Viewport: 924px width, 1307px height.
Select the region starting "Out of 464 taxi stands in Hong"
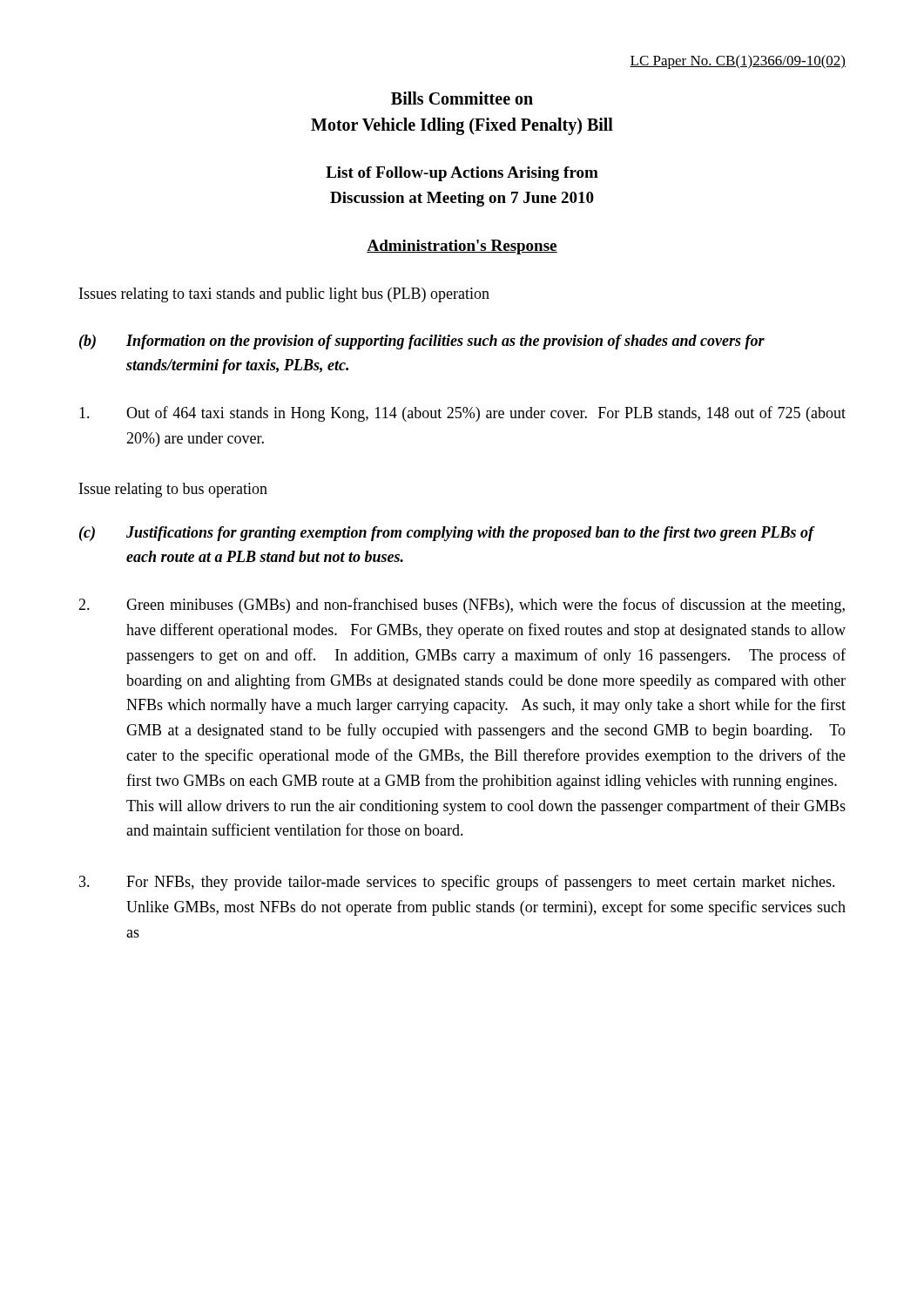coord(462,426)
